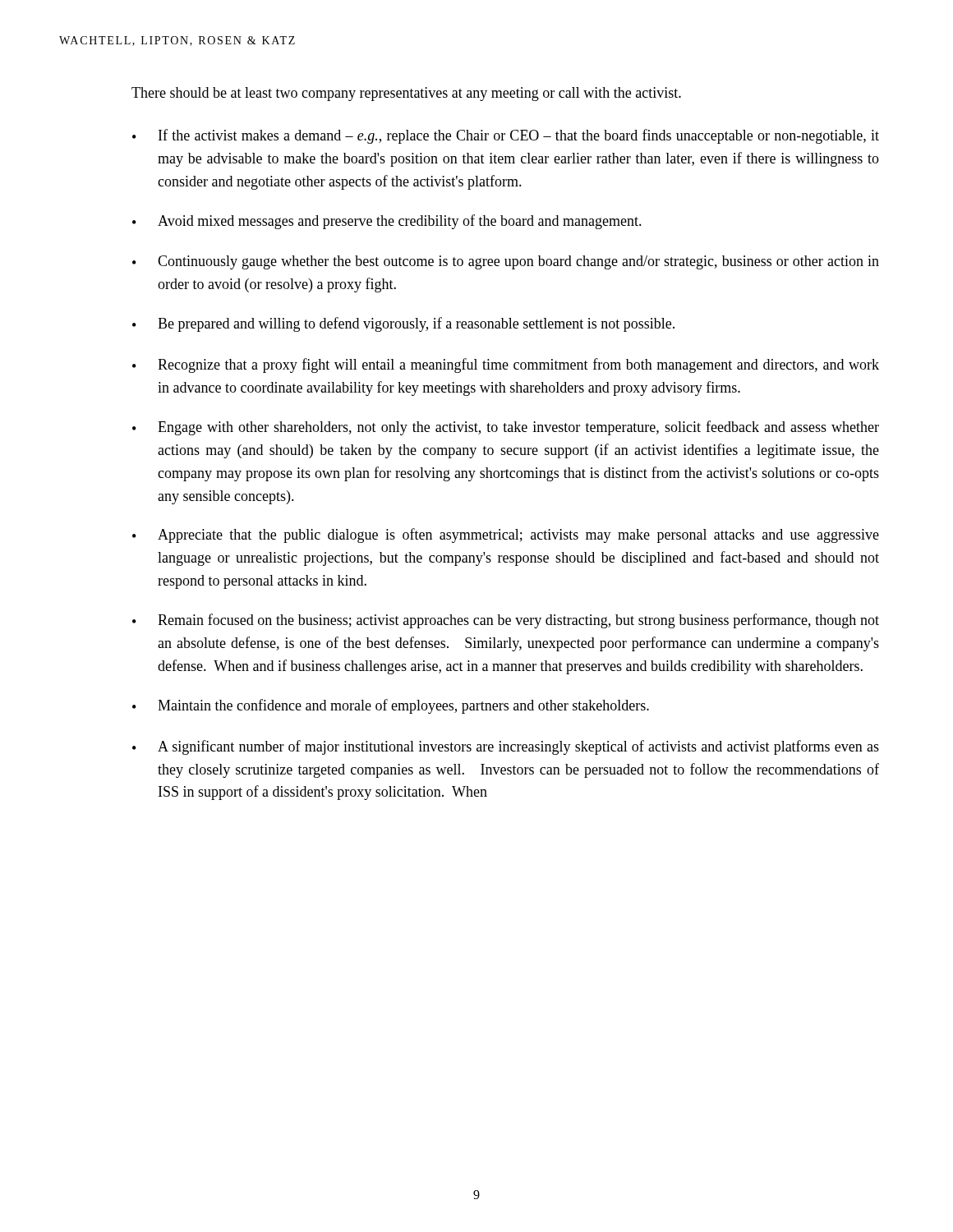
Task: Where is the passage that starts "• If the activist makes"?
Action: coord(505,159)
